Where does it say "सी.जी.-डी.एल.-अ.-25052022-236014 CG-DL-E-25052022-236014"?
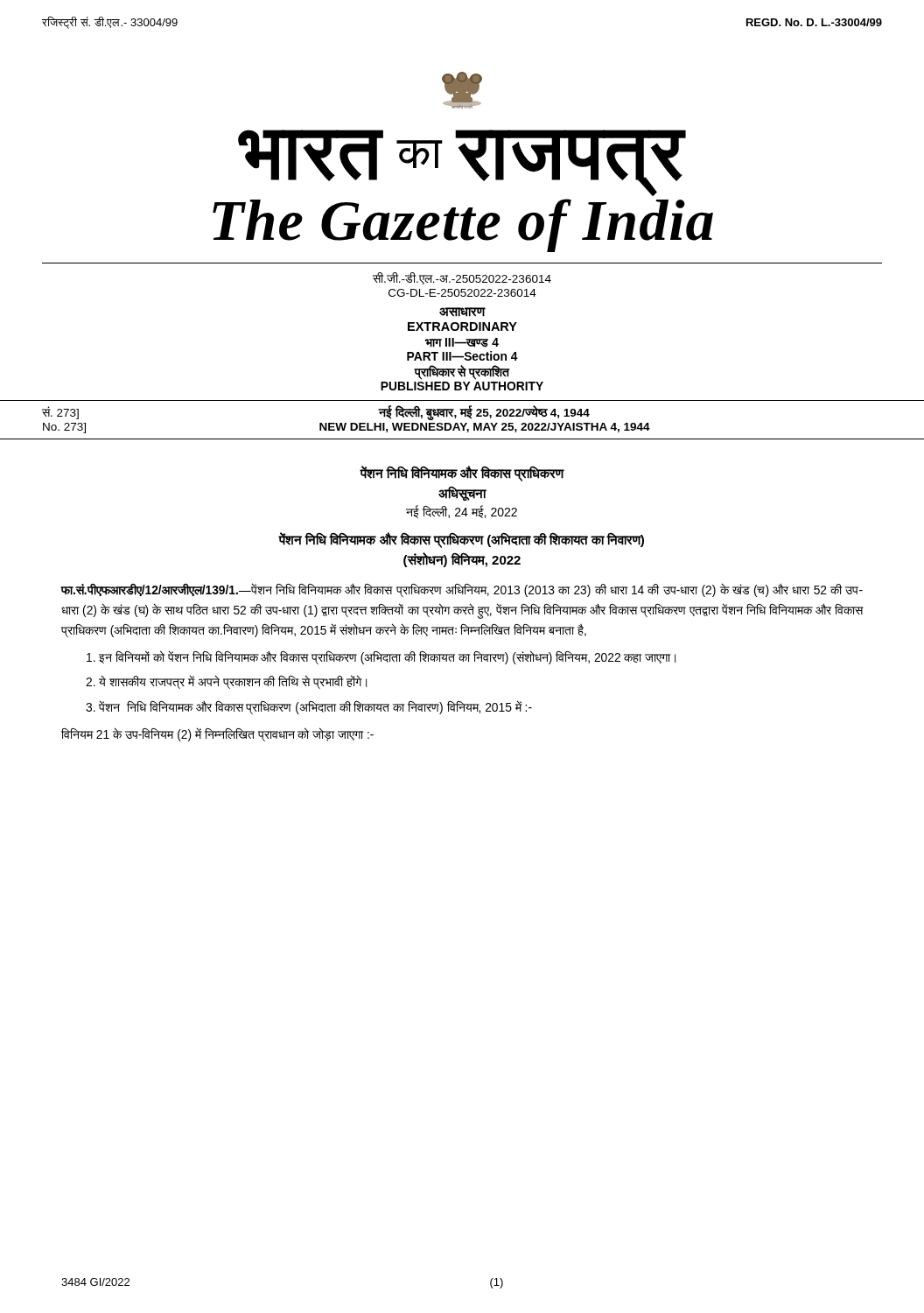This screenshot has width=924, height=1313. (x=462, y=286)
